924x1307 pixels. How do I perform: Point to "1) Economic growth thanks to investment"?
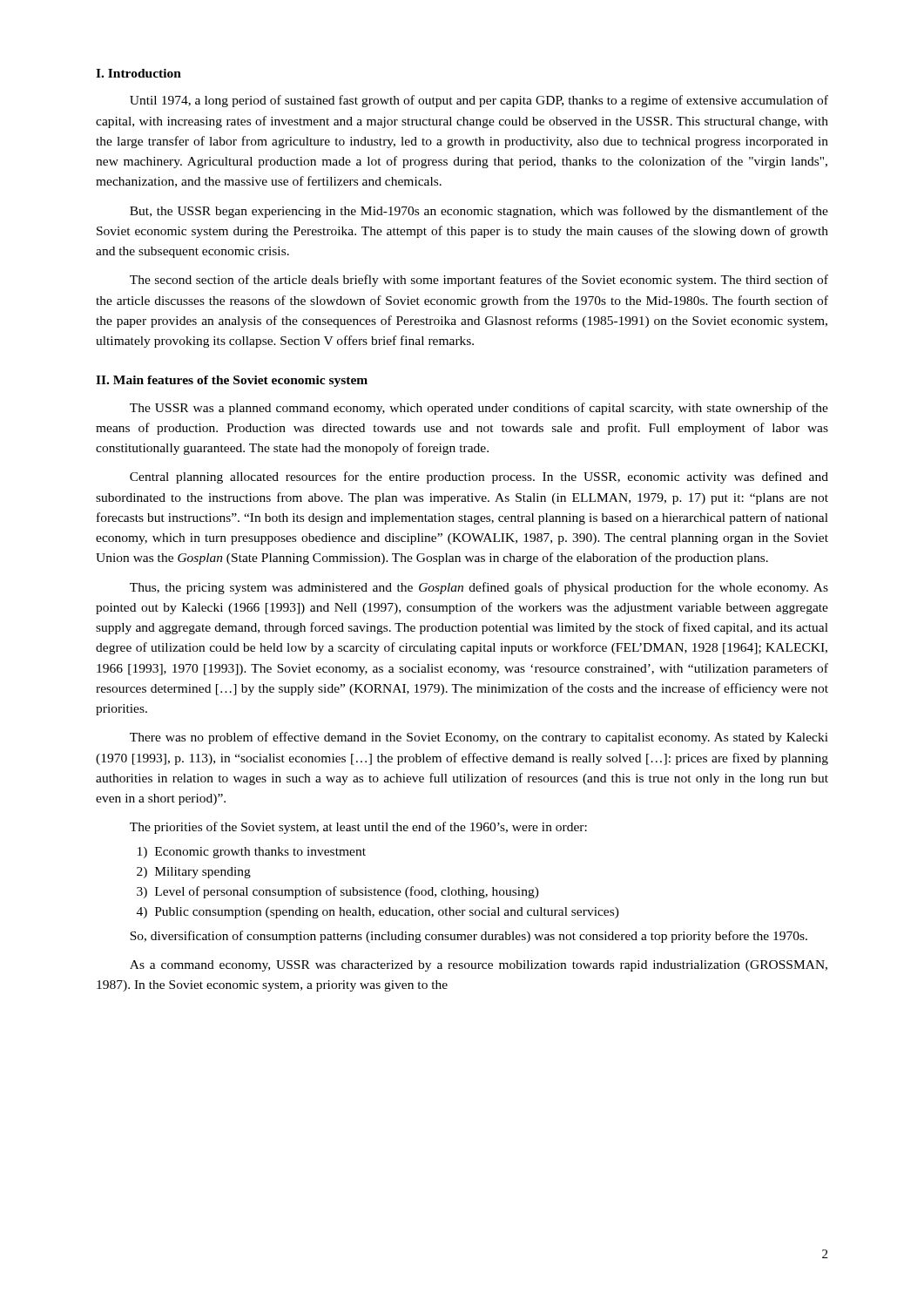252,853
